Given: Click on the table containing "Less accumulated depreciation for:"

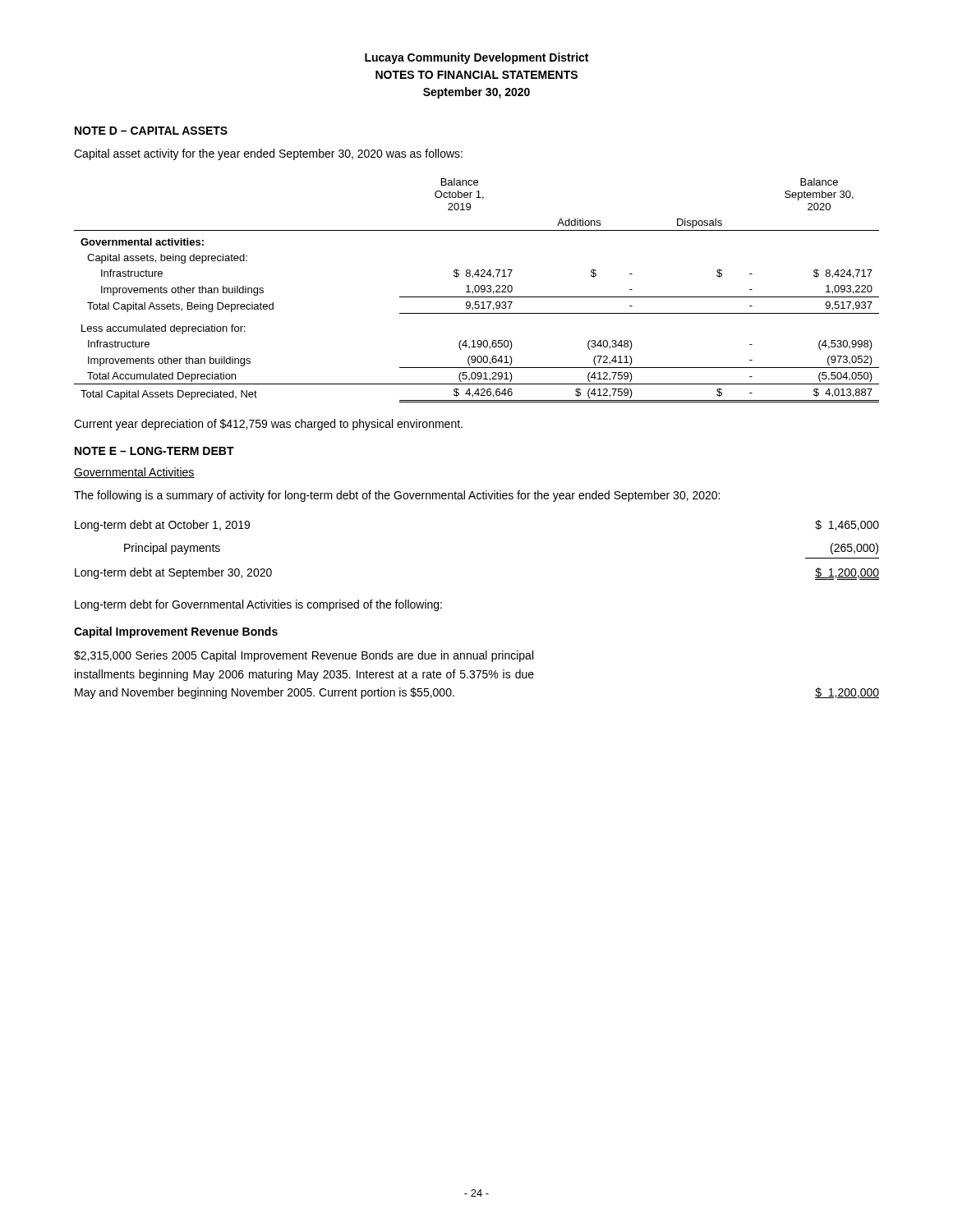Looking at the screenshot, I should coord(476,288).
